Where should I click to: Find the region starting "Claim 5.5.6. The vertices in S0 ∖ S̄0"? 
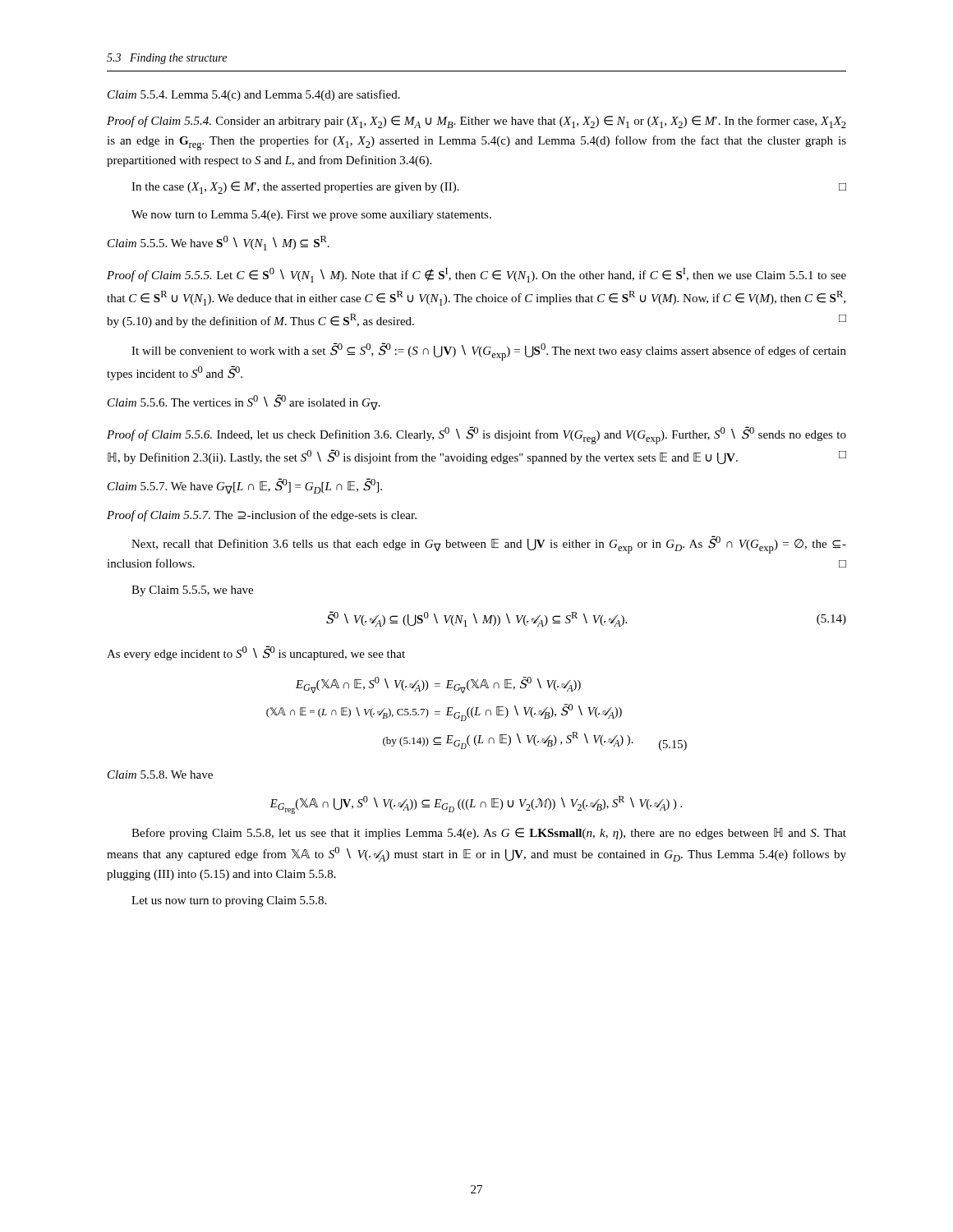tap(244, 402)
